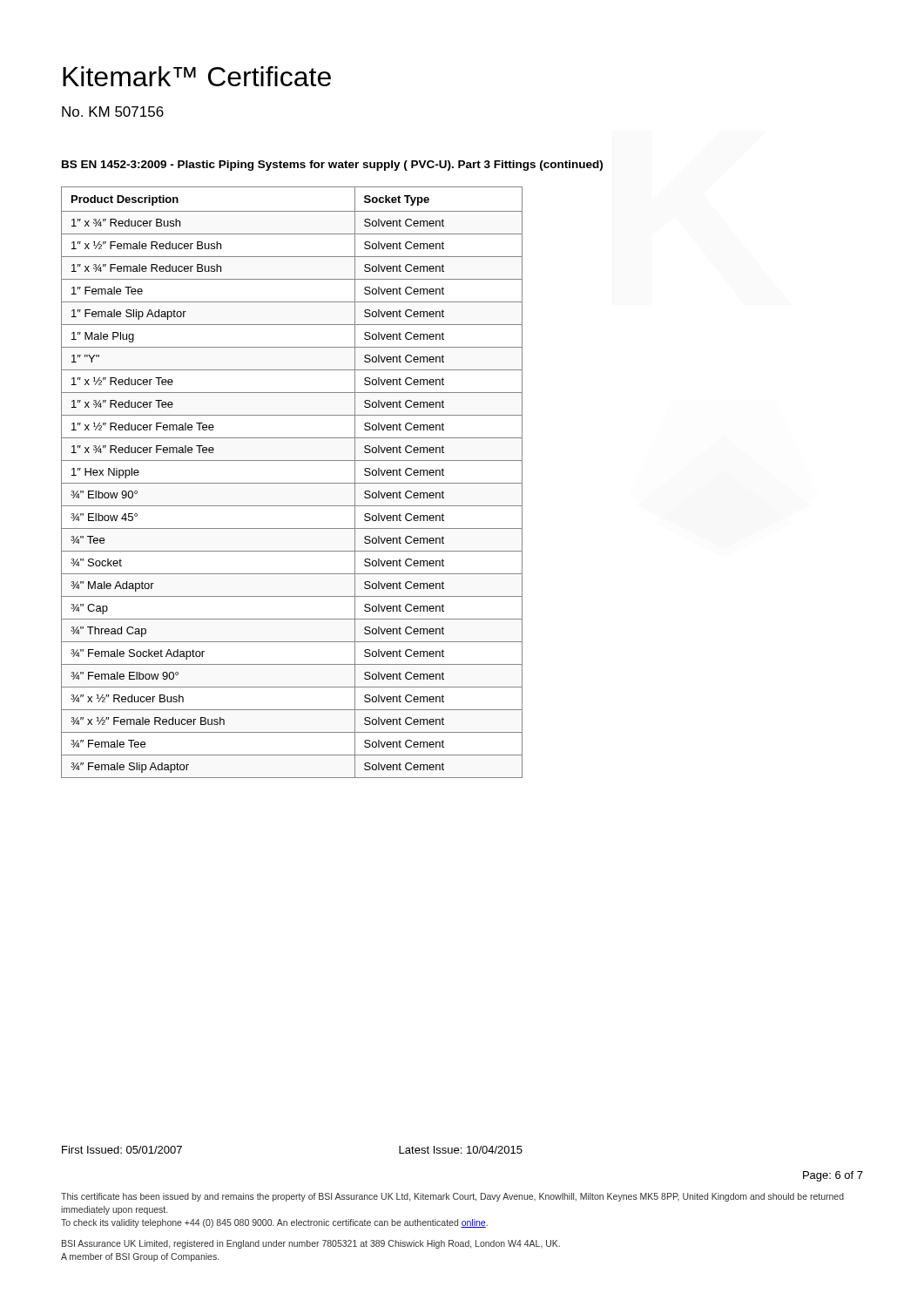Click where it says "Kitemark™ Certificate"
924x1307 pixels.
click(196, 77)
